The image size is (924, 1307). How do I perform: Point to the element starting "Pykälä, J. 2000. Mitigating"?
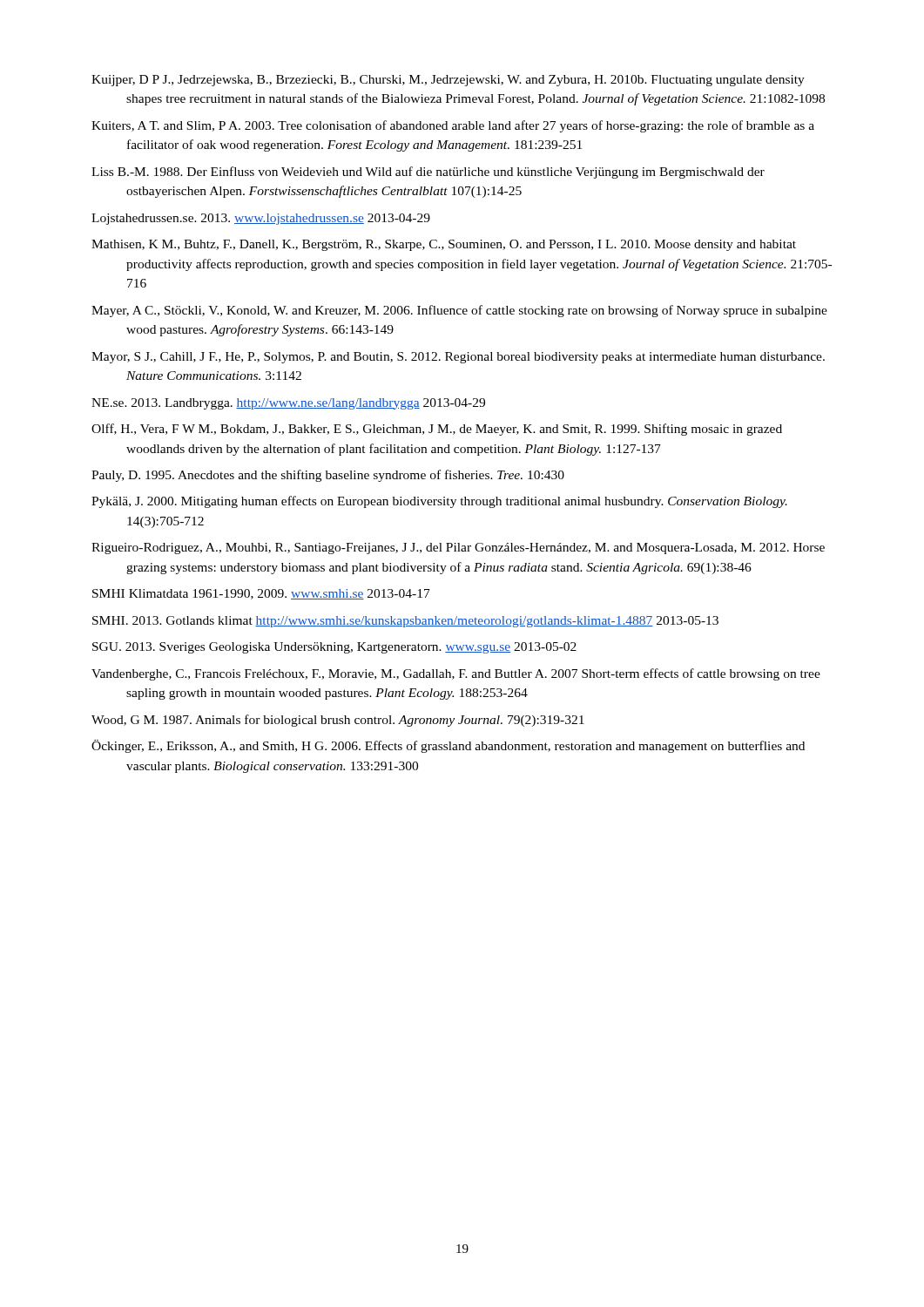440,511
